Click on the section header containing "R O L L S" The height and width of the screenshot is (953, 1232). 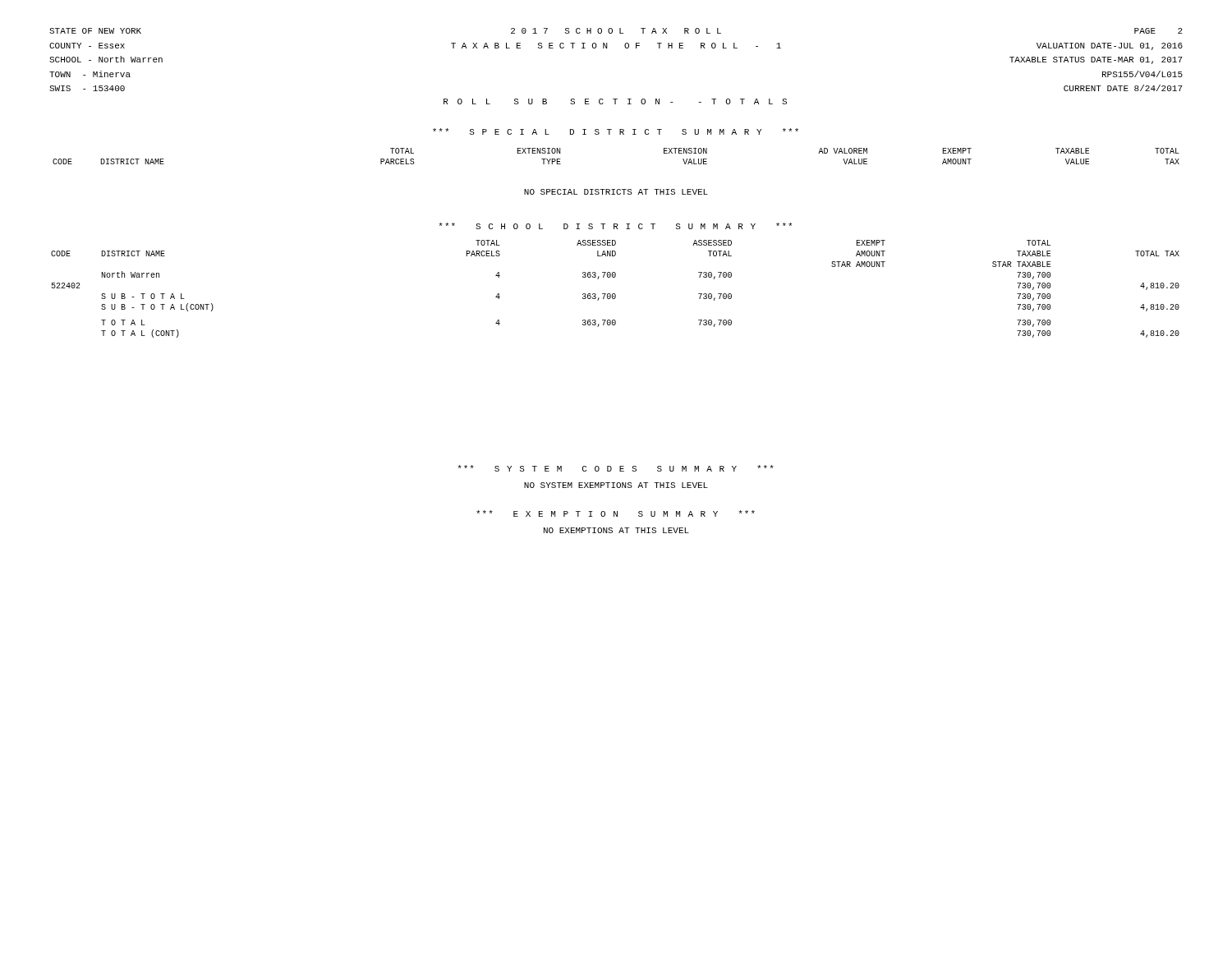(x=616, y=102)
